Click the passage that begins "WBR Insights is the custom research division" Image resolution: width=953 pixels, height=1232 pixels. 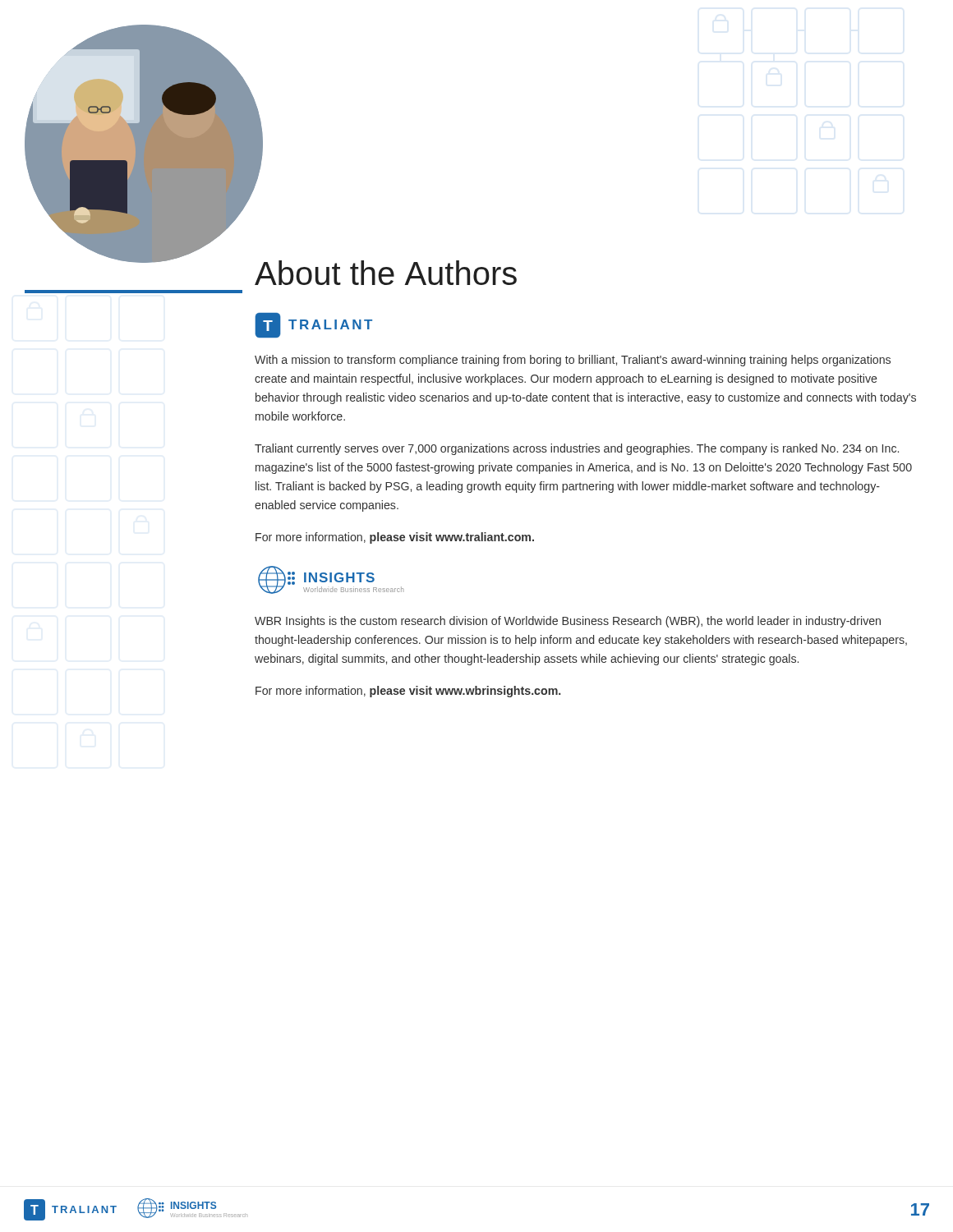[581, 640]
